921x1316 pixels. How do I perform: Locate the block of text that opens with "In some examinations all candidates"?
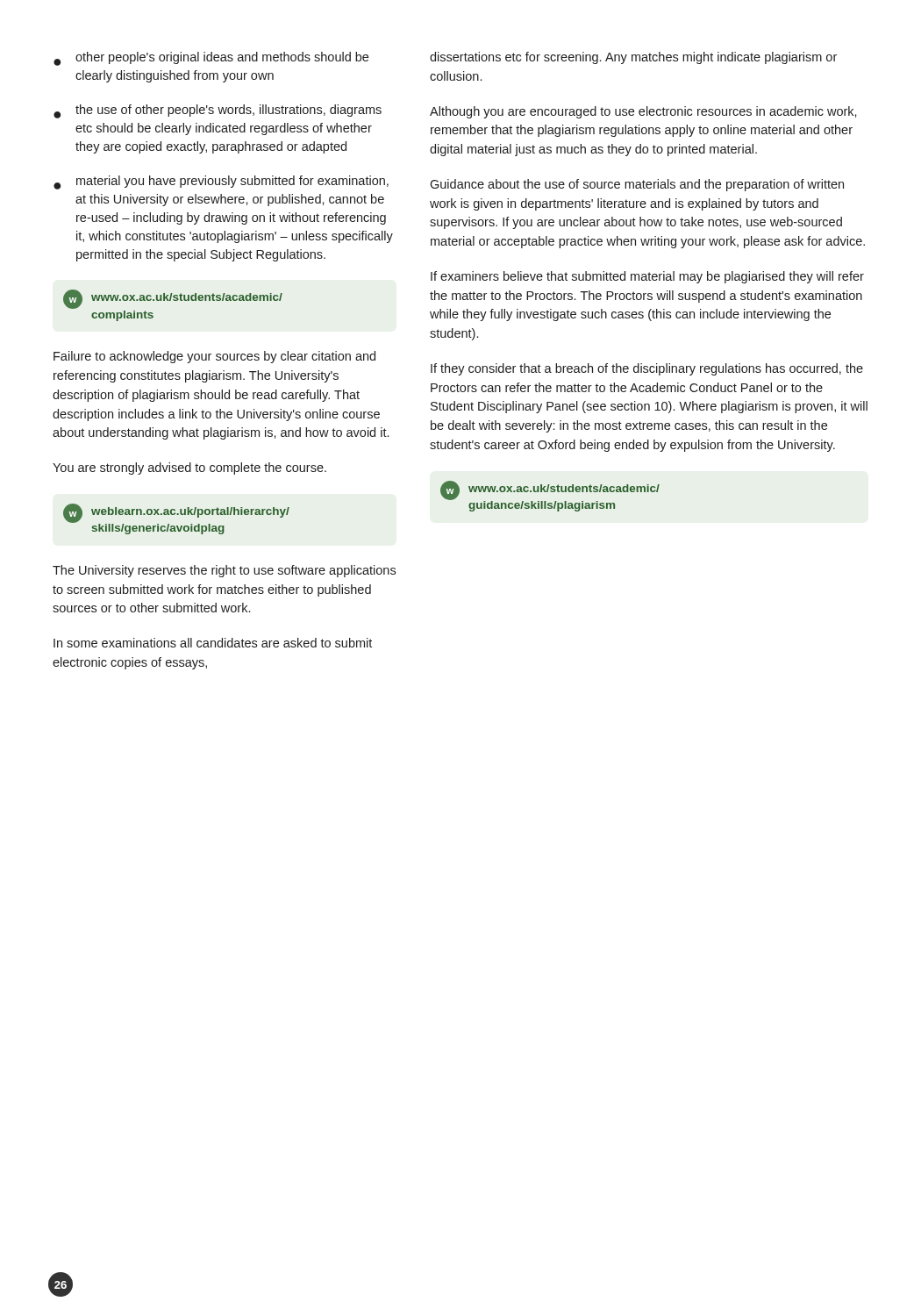click(x=212, y=653)
